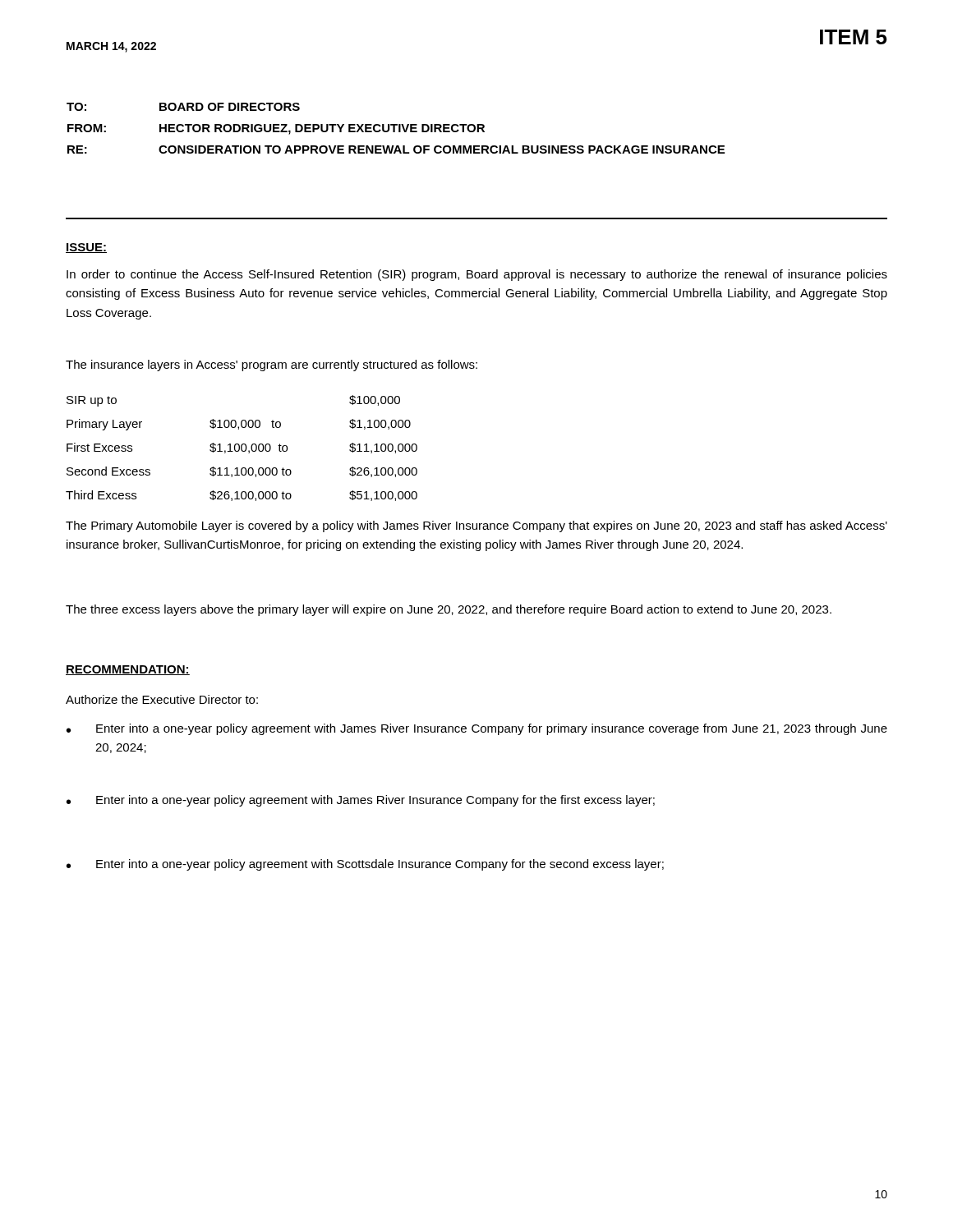The image size is (953, 1232).
Task: Point to "Authorize the Executive Director to:"
Action: (x=162, y=699)
